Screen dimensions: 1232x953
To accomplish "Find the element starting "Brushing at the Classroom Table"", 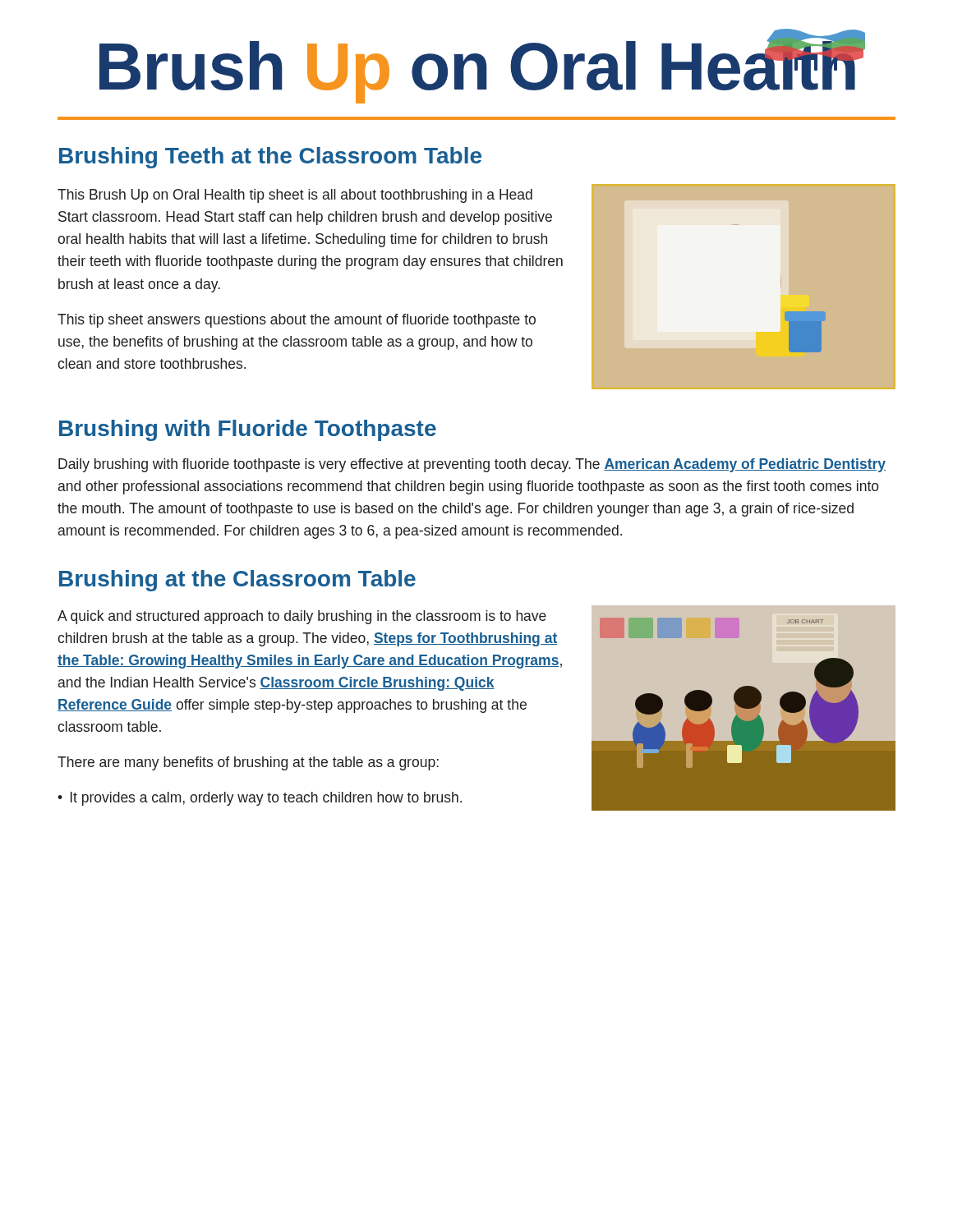I will [237, 578].
